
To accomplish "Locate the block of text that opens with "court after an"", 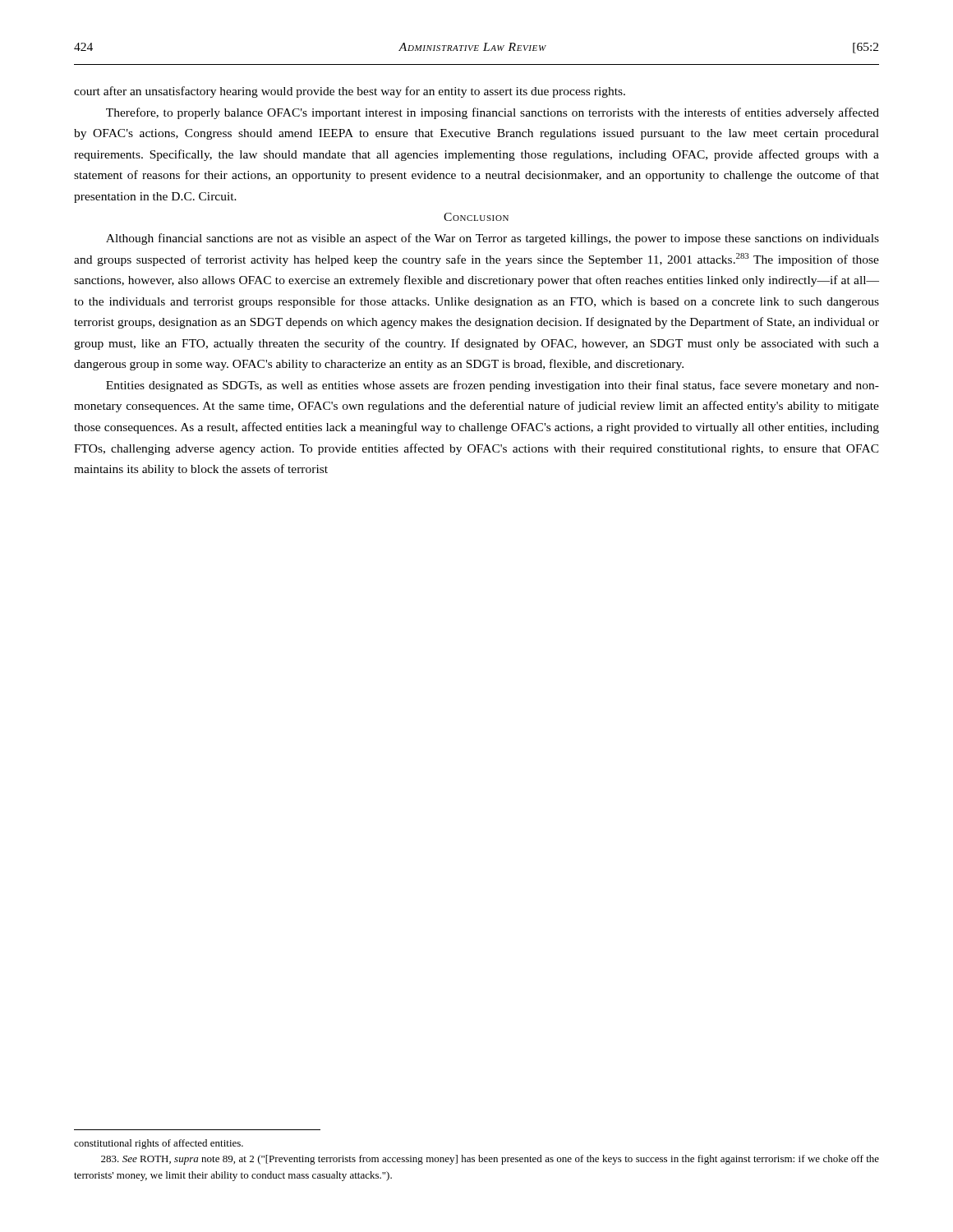I will [476, 91].
